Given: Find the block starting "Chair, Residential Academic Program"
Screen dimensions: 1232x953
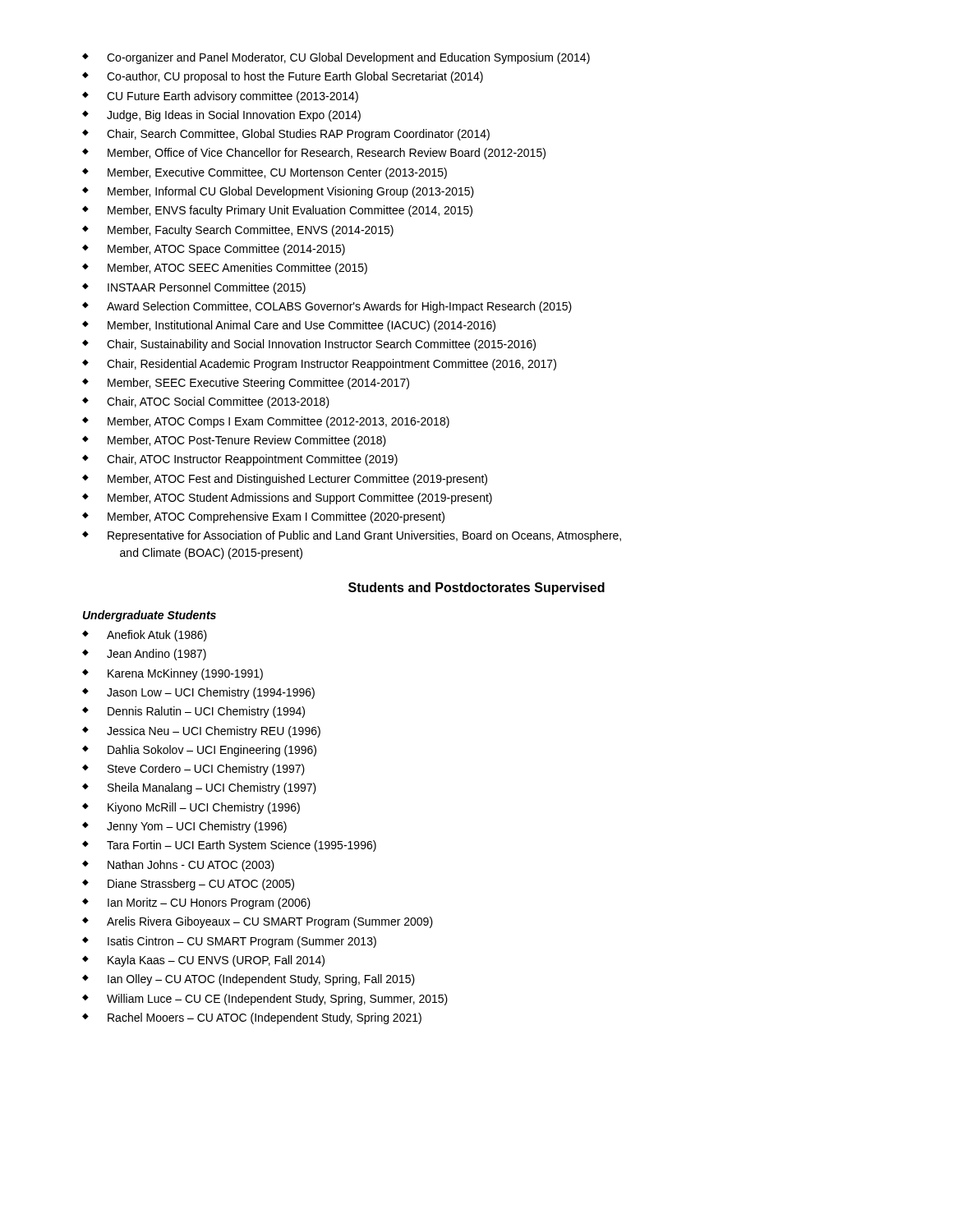Looking at the screenshot, I should tap(476, 364).
